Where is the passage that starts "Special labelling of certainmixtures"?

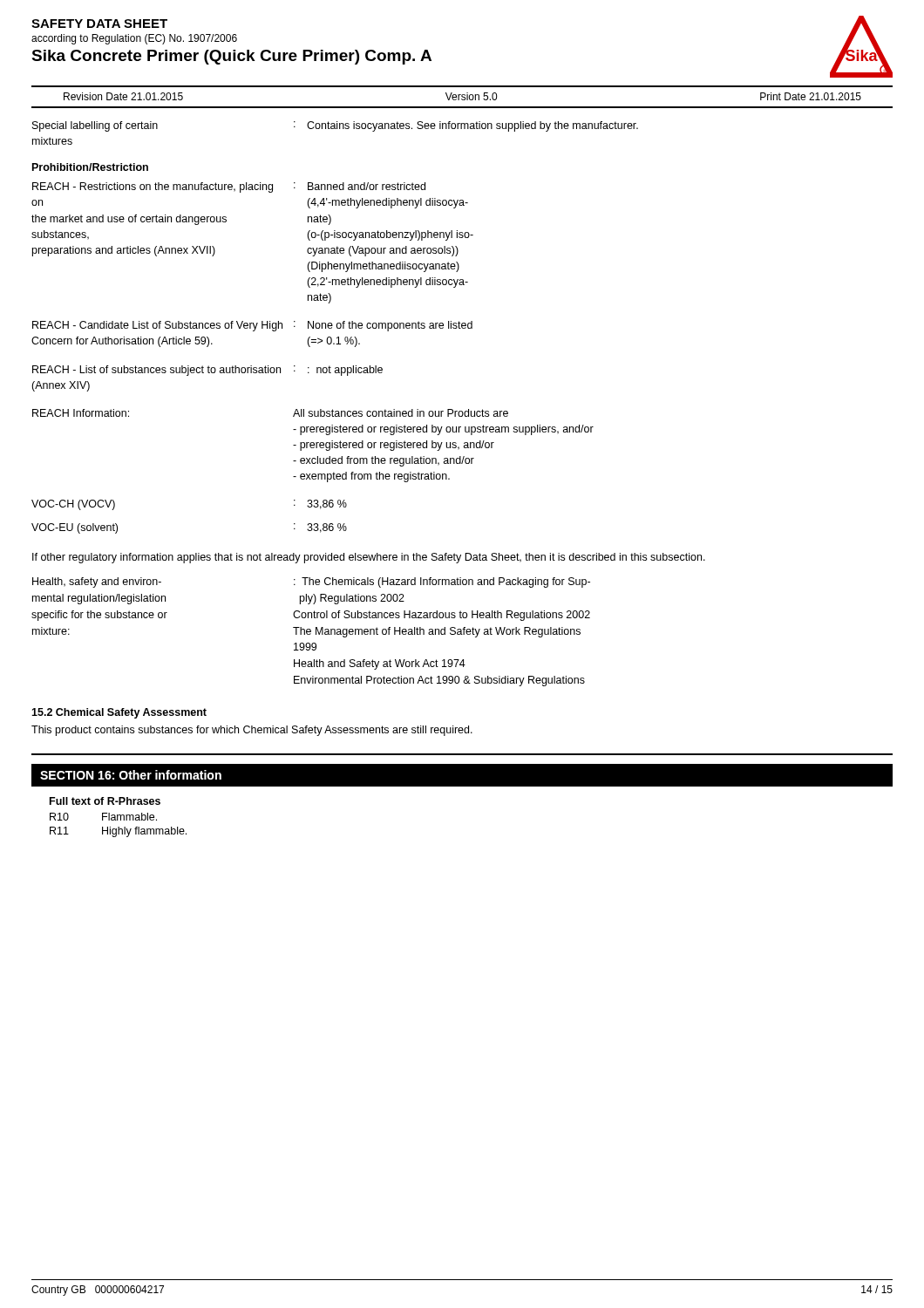pos(462,134)
